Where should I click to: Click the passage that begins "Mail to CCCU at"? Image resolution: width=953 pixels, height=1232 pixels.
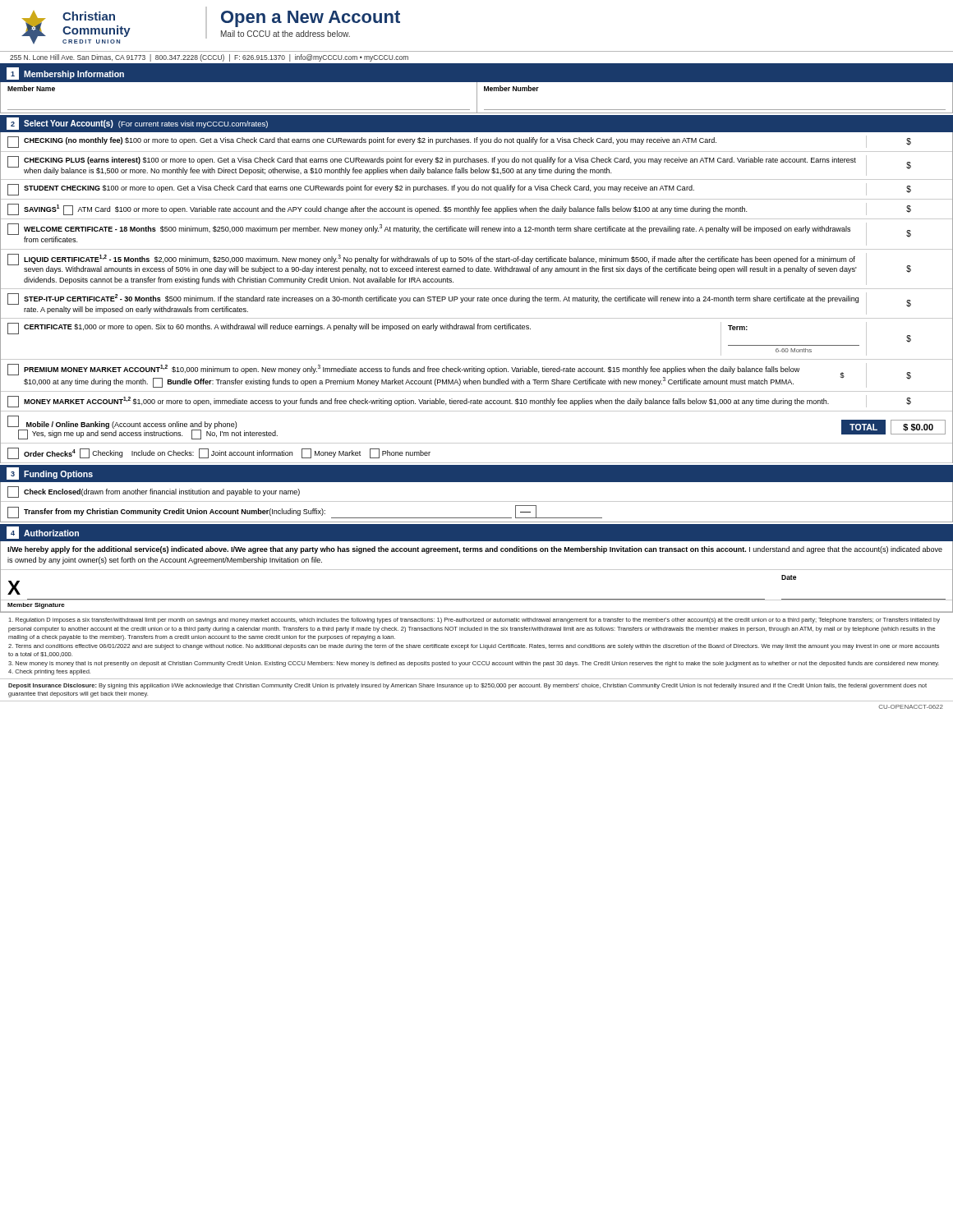(x=285, y=34)
